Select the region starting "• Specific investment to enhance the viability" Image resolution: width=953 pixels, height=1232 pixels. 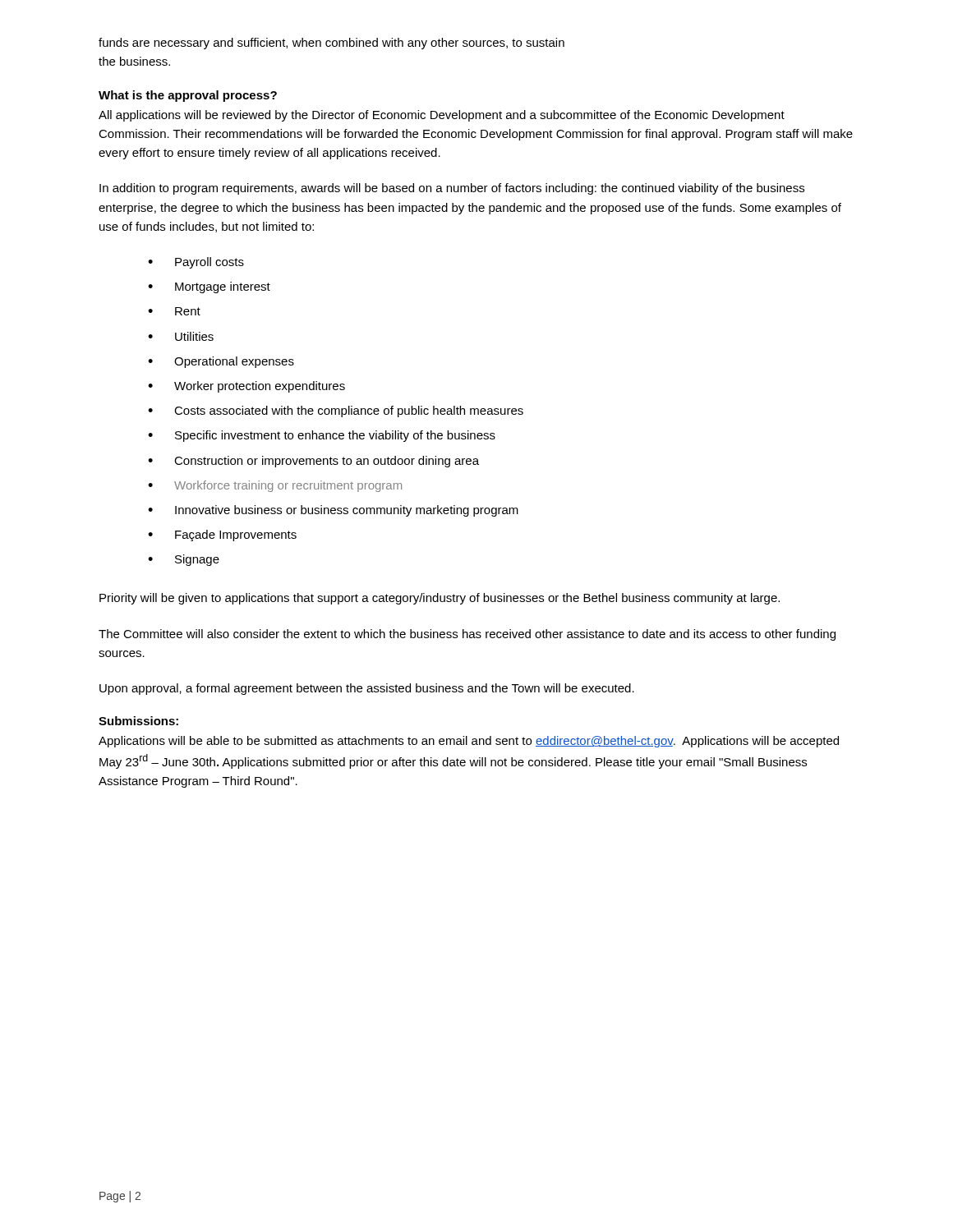[x=501, y=436]
